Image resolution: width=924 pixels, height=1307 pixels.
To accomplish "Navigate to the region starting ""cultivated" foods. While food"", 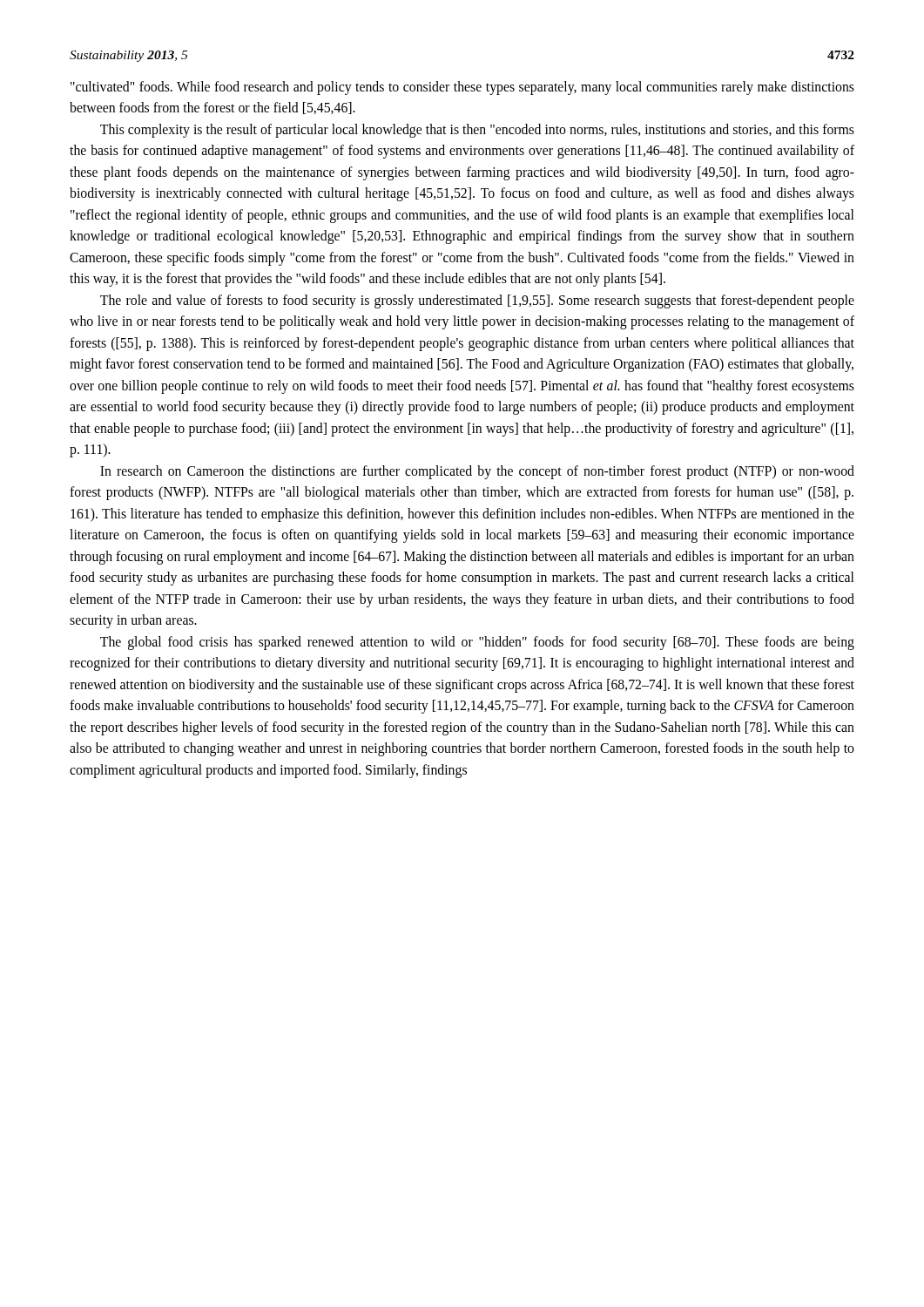I will coord(462,97).
